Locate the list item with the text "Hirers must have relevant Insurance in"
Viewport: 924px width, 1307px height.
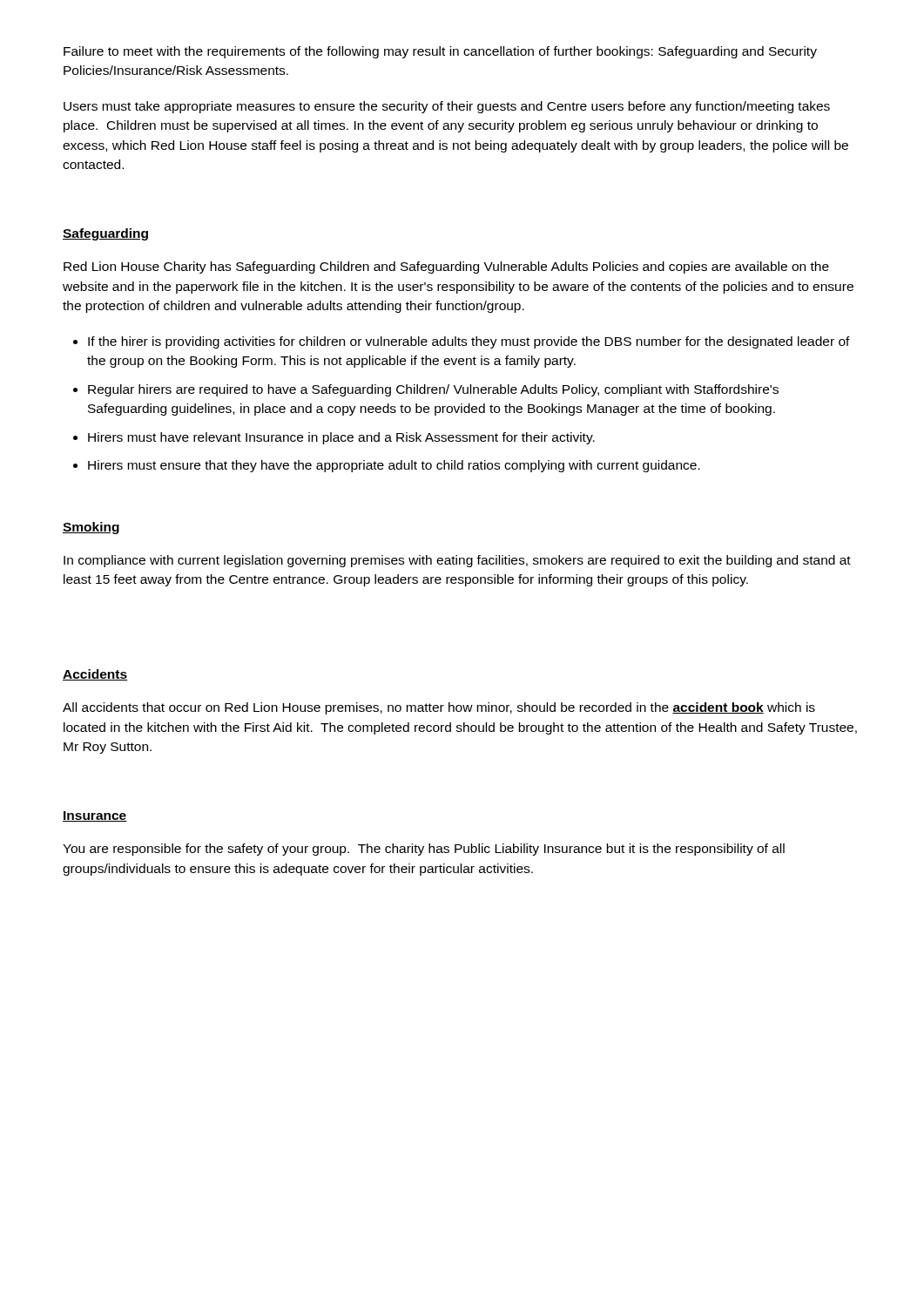[x=341, y=437]
